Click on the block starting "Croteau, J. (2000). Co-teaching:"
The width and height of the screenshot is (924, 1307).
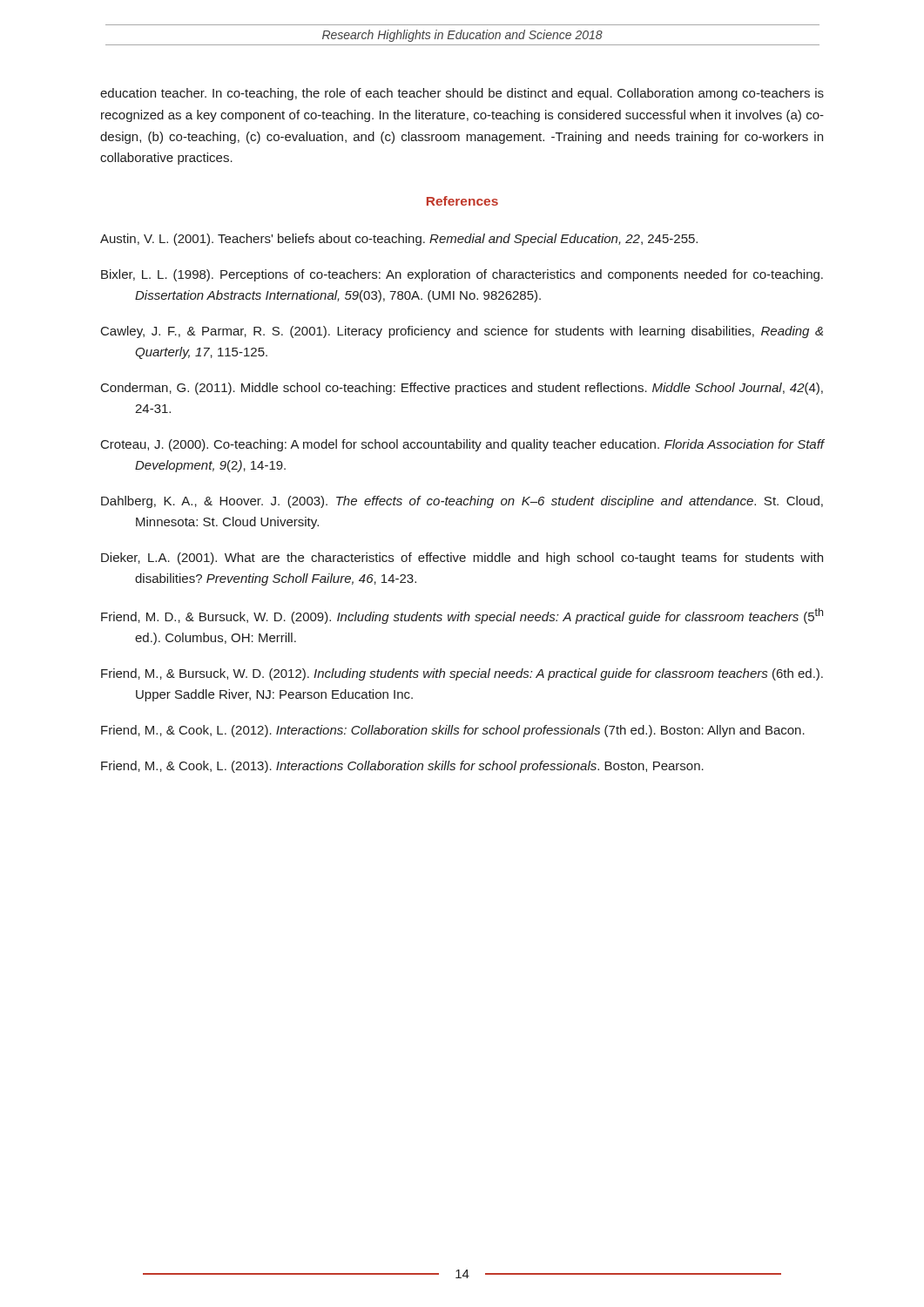click(462, 454)
